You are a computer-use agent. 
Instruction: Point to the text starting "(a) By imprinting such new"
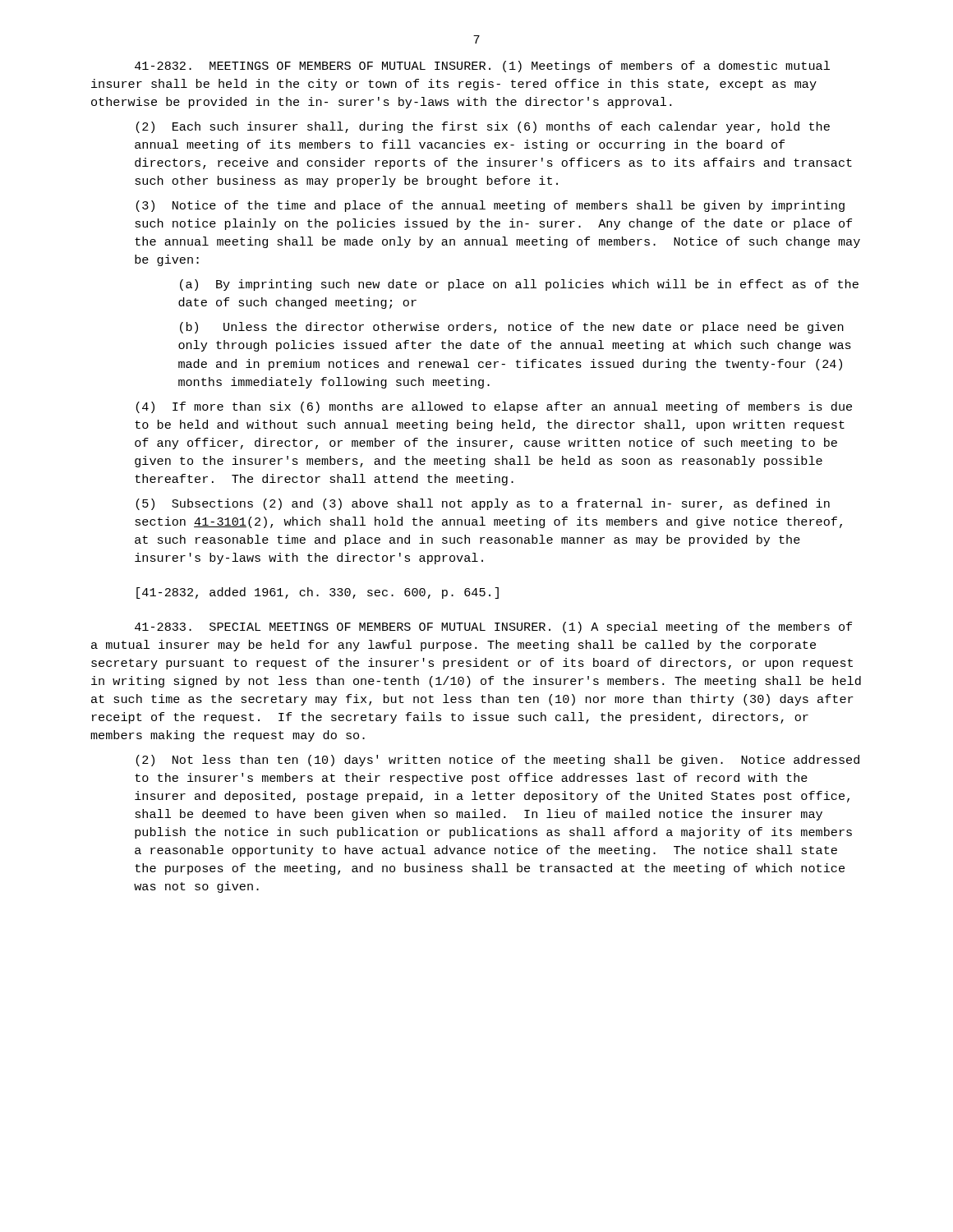point(518,294)
